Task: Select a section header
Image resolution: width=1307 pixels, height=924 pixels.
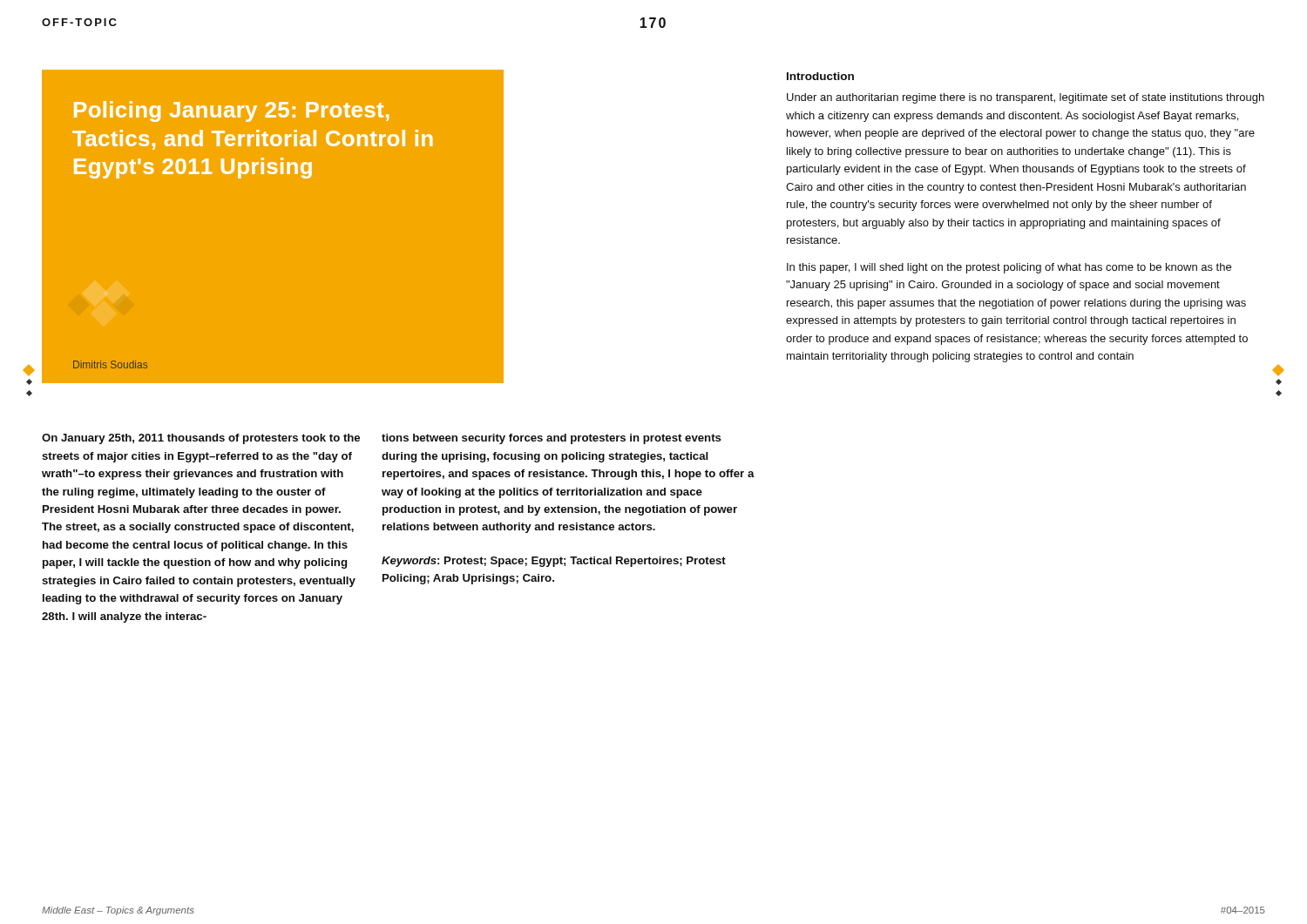Action: (820, 76)
